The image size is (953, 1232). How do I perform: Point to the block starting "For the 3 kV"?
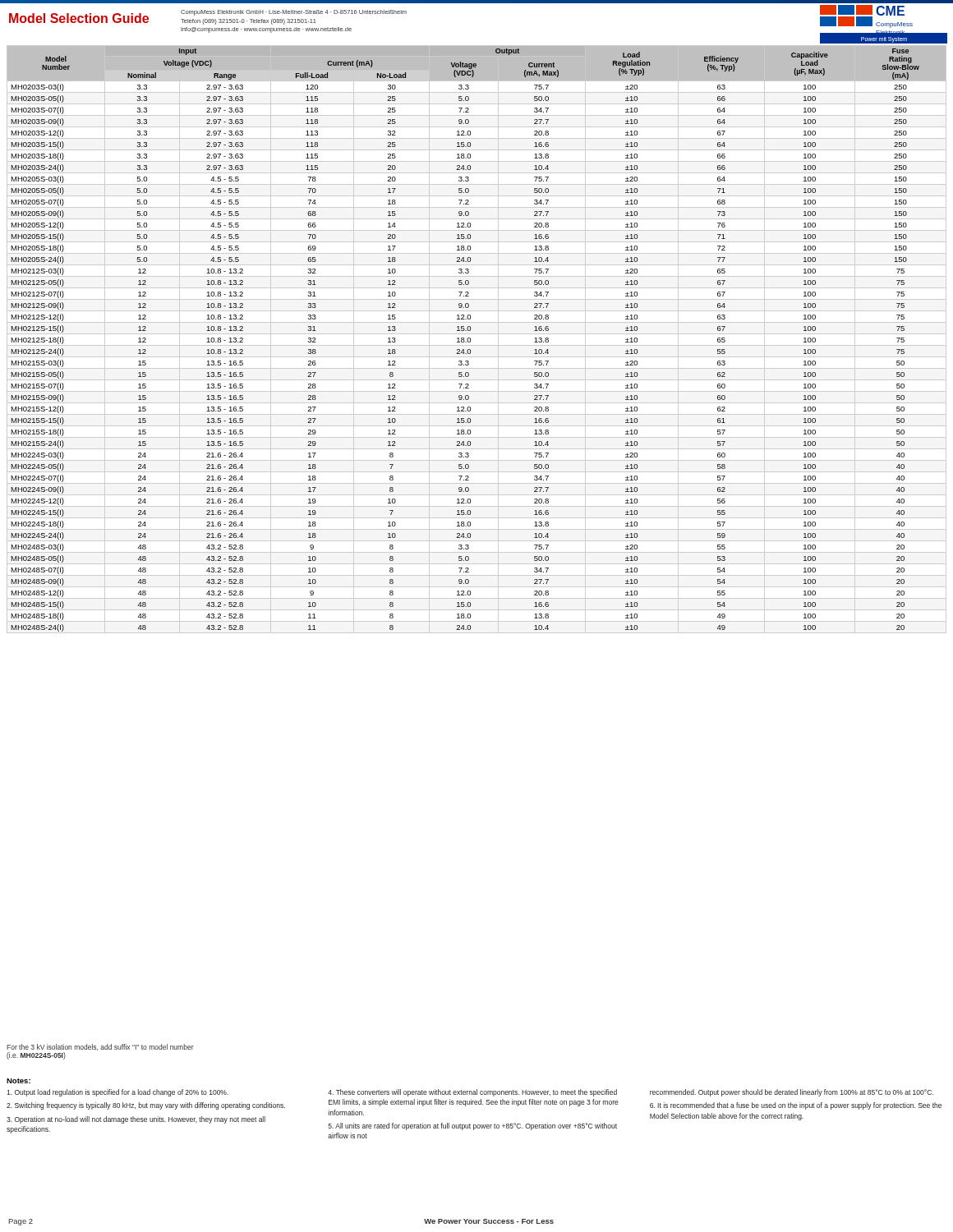tap(100, 1051)
